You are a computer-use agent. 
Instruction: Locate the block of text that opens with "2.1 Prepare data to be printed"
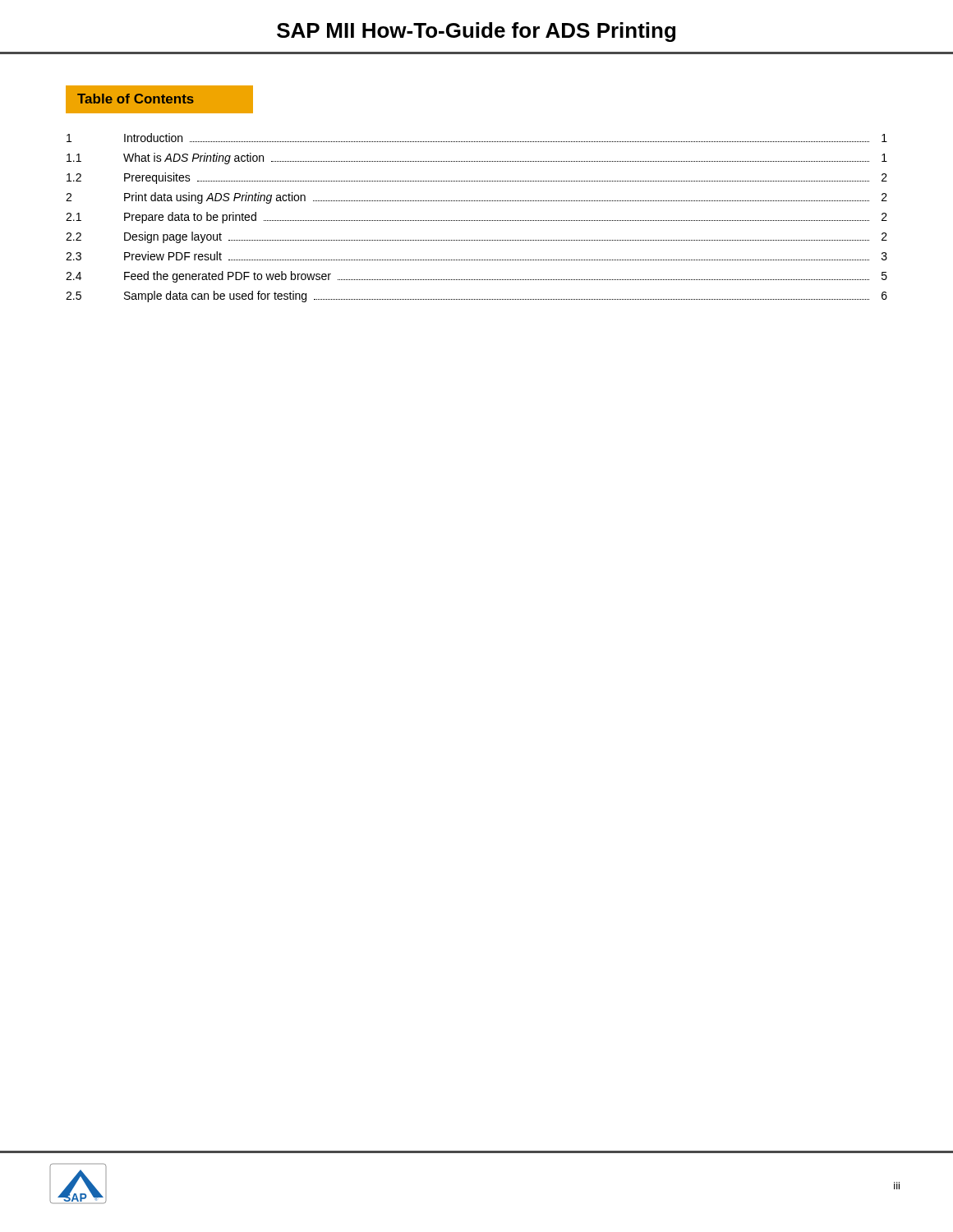(x=476, y=217)
